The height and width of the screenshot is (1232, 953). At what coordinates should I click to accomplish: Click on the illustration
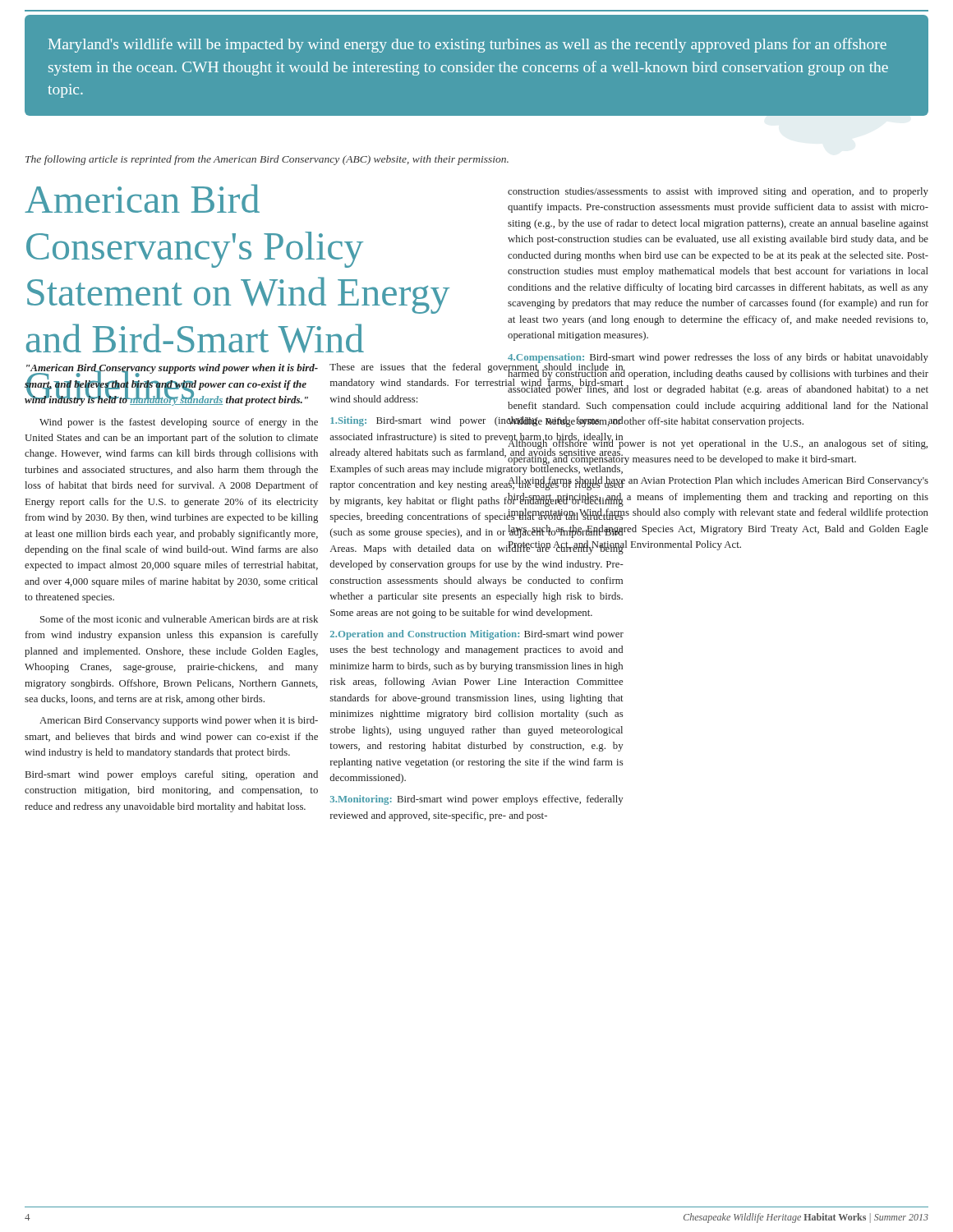(x=836, y=115)
